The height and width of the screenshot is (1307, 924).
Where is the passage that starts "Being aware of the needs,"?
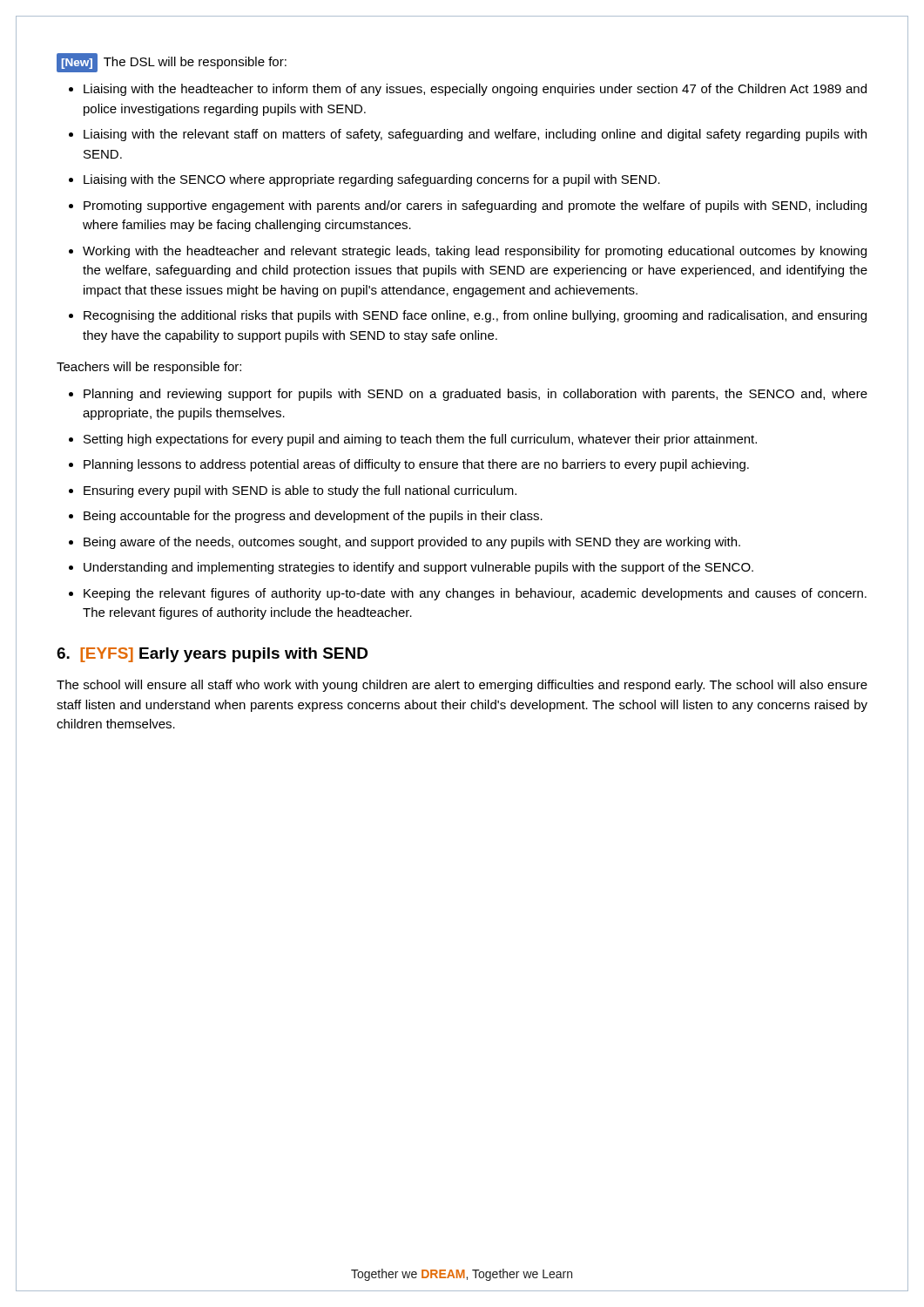[475, 542]
